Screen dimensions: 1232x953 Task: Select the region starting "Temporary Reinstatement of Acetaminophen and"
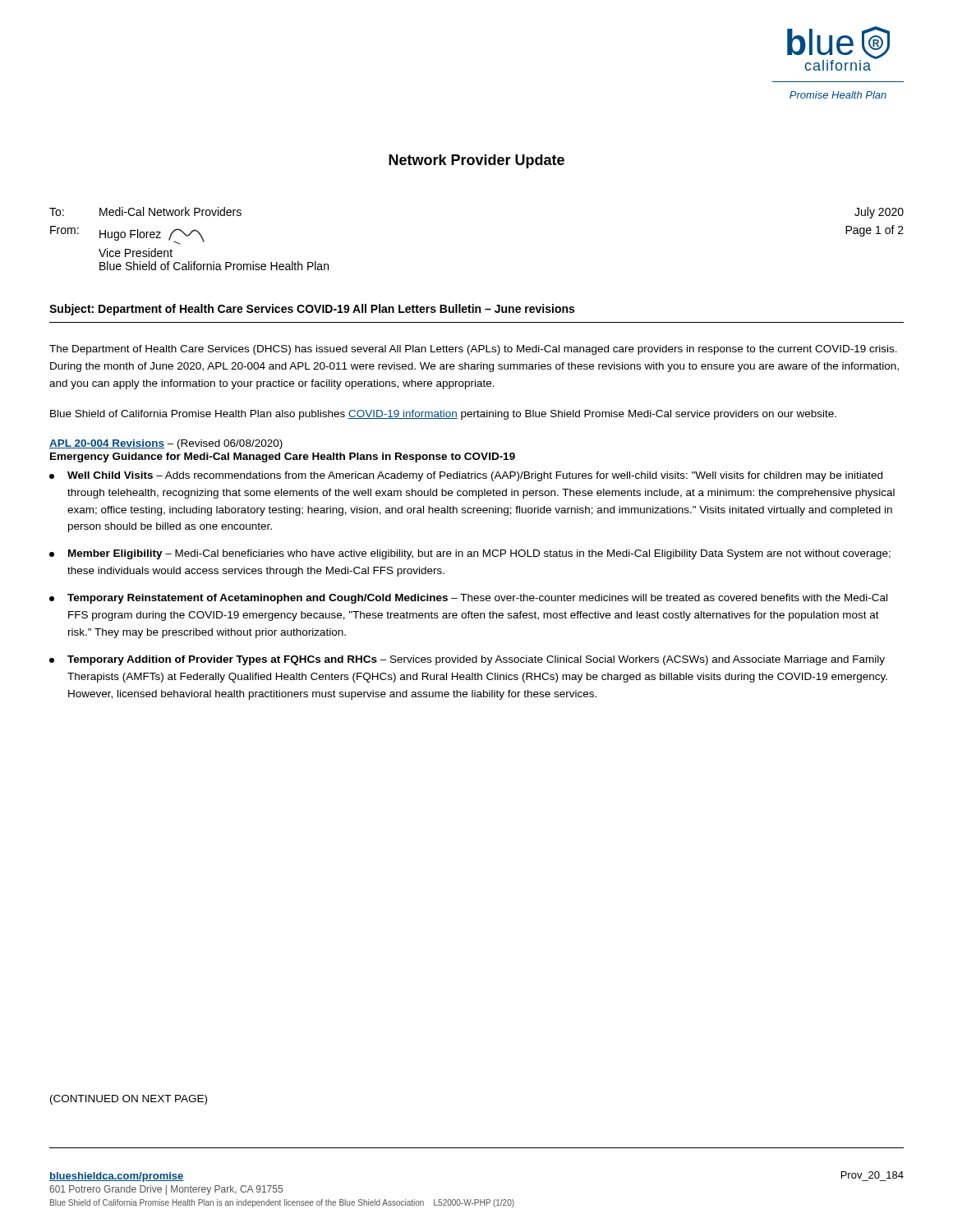476,616
